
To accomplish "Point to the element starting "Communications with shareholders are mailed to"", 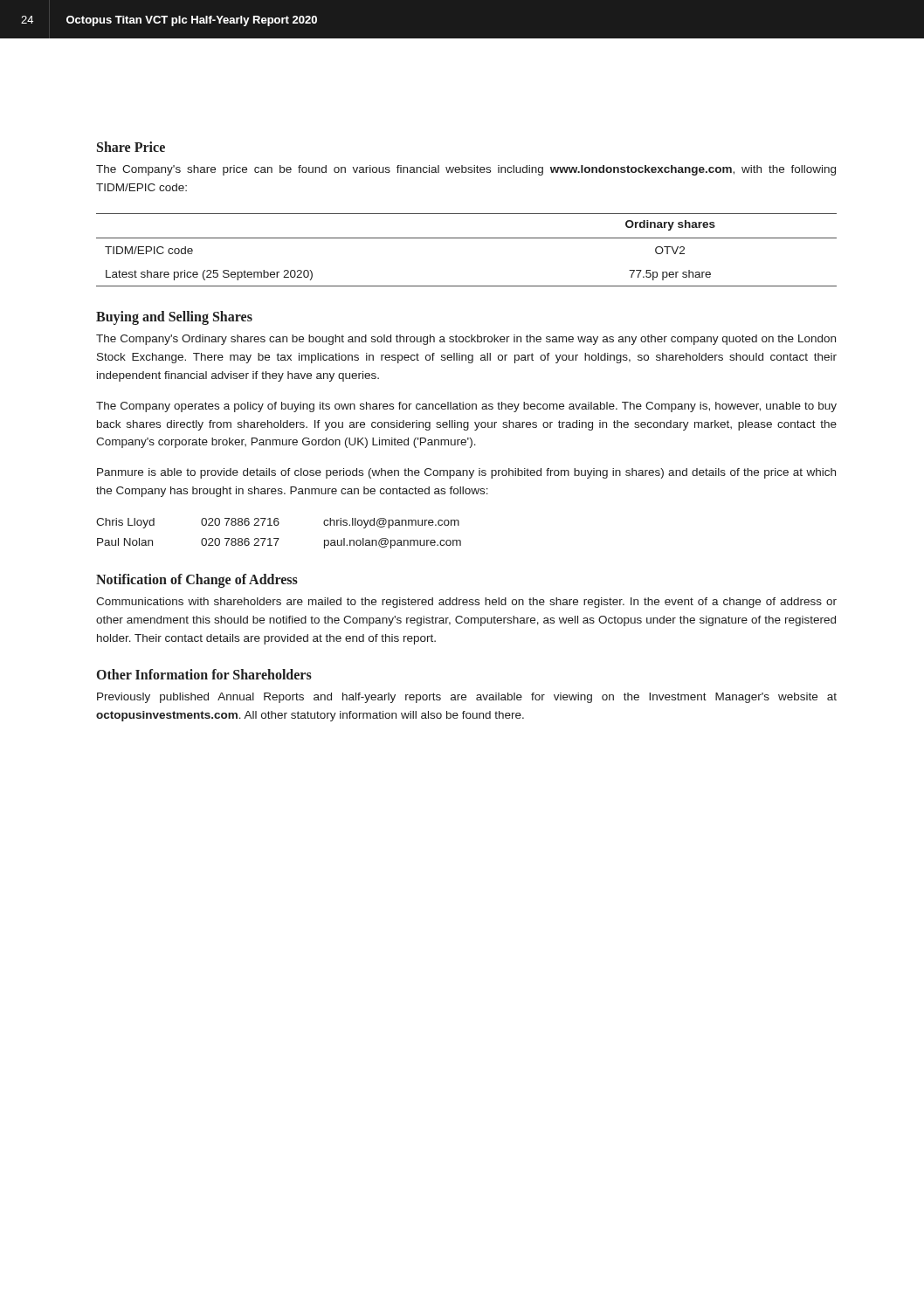I will click(x=466, y=620).
